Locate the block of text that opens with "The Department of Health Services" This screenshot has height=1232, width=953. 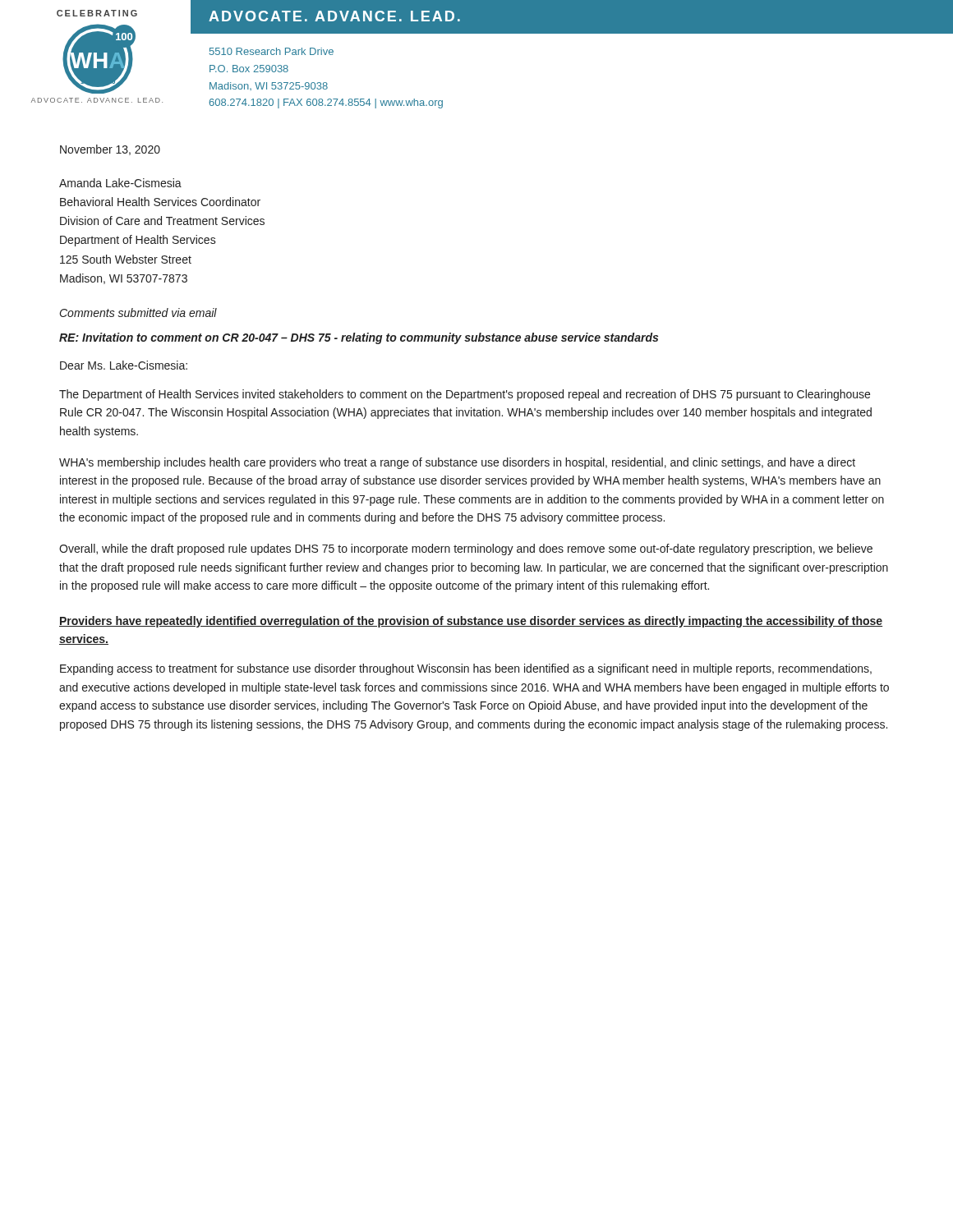466,412
